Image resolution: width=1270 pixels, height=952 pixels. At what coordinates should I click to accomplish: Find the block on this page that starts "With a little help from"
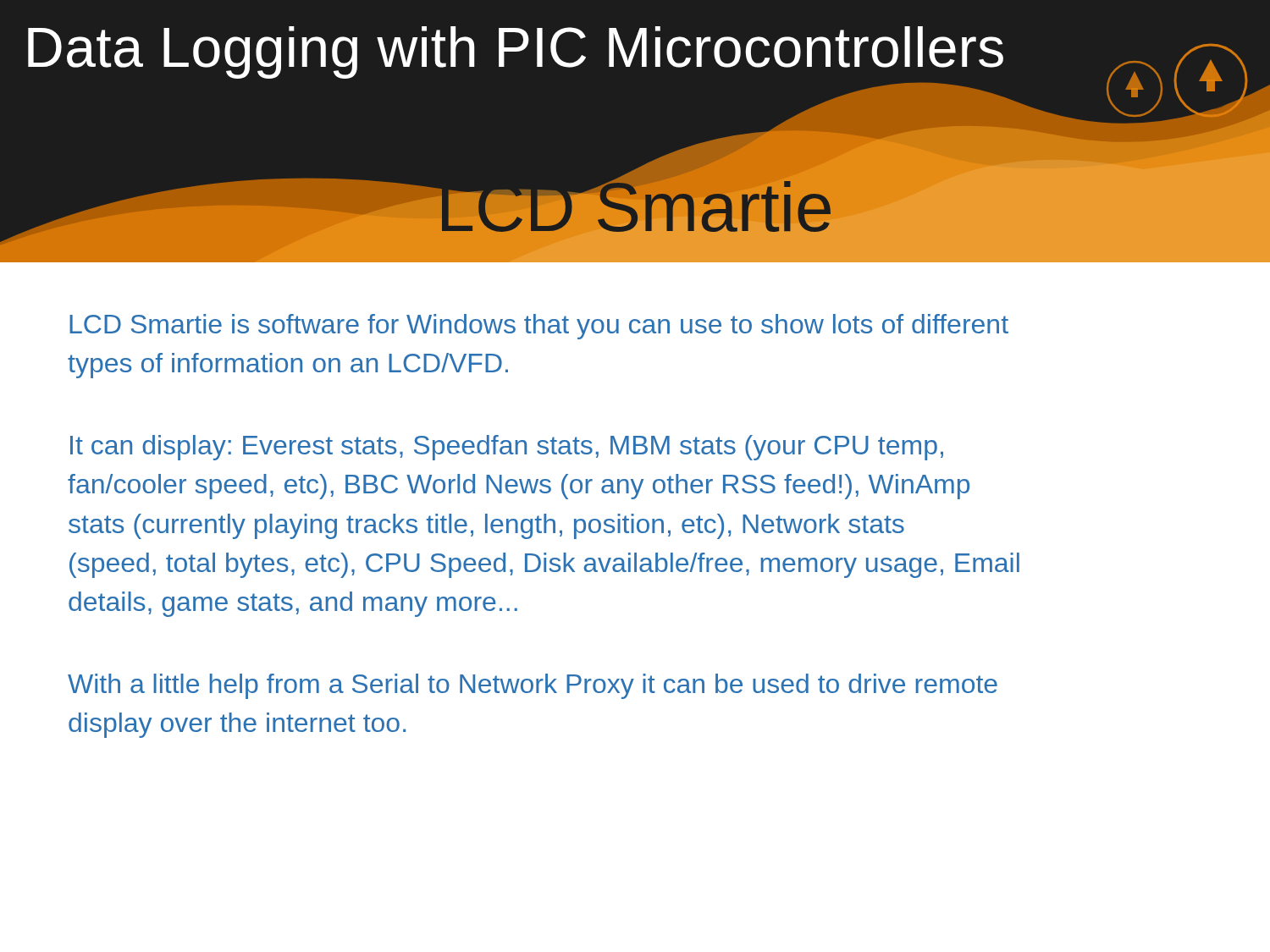tap(652, 703)
